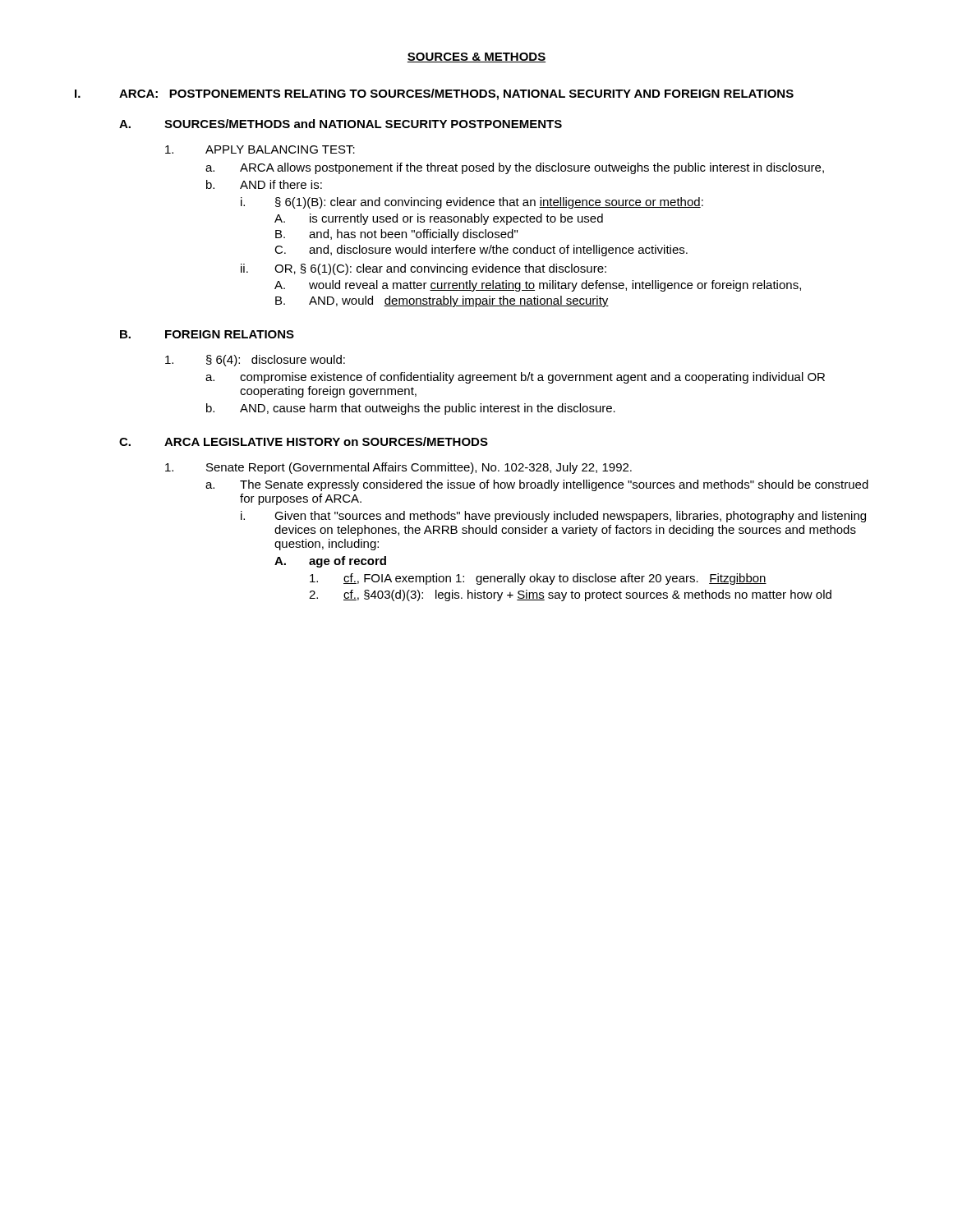Navigate to the text block starting "i. § 6(1)(B): clear and convincing evidence"
Screen dimensions: 1232x953
coord(472,202)
